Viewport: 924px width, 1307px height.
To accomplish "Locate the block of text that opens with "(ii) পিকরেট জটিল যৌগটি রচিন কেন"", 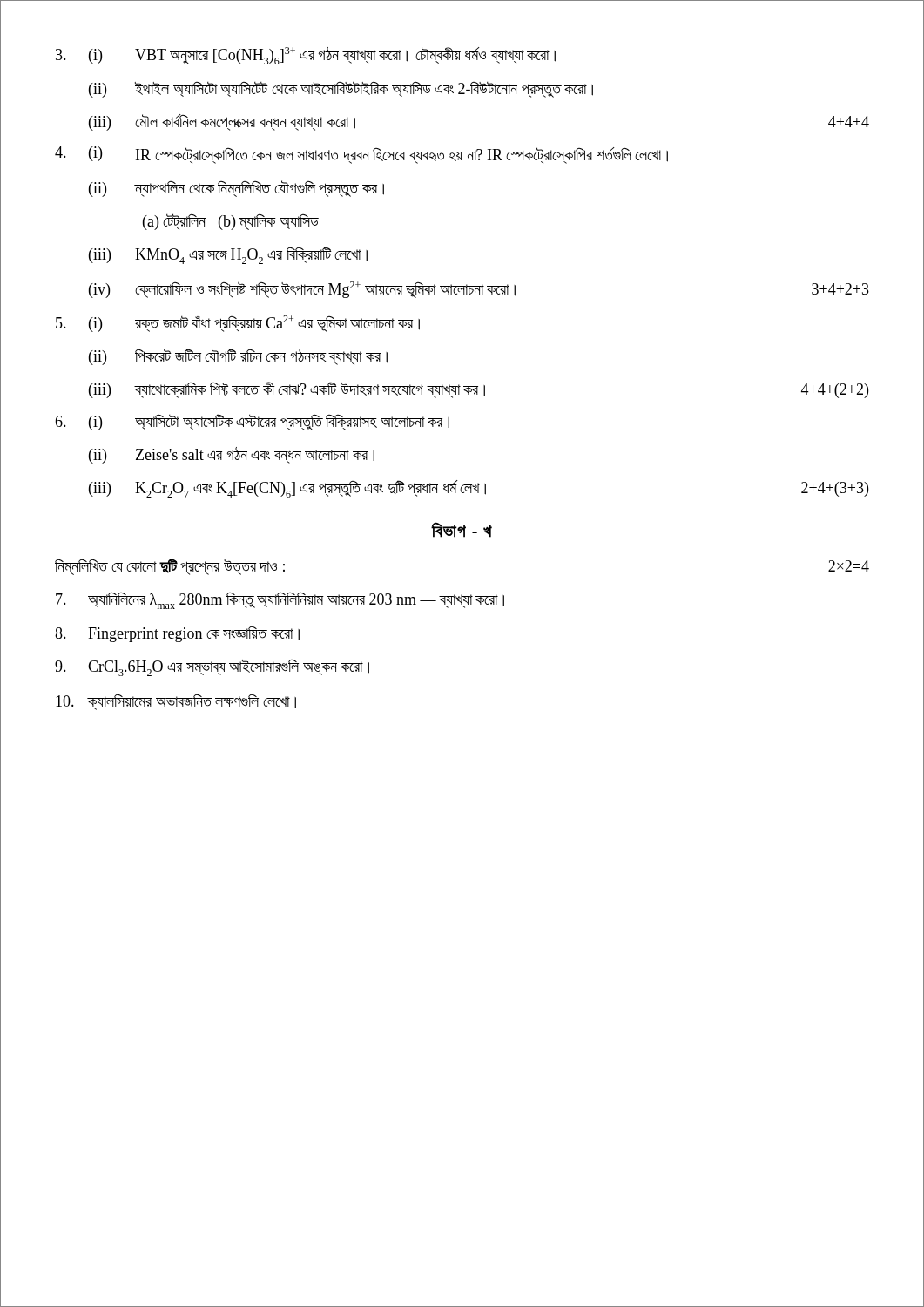I will coord(238,357).
